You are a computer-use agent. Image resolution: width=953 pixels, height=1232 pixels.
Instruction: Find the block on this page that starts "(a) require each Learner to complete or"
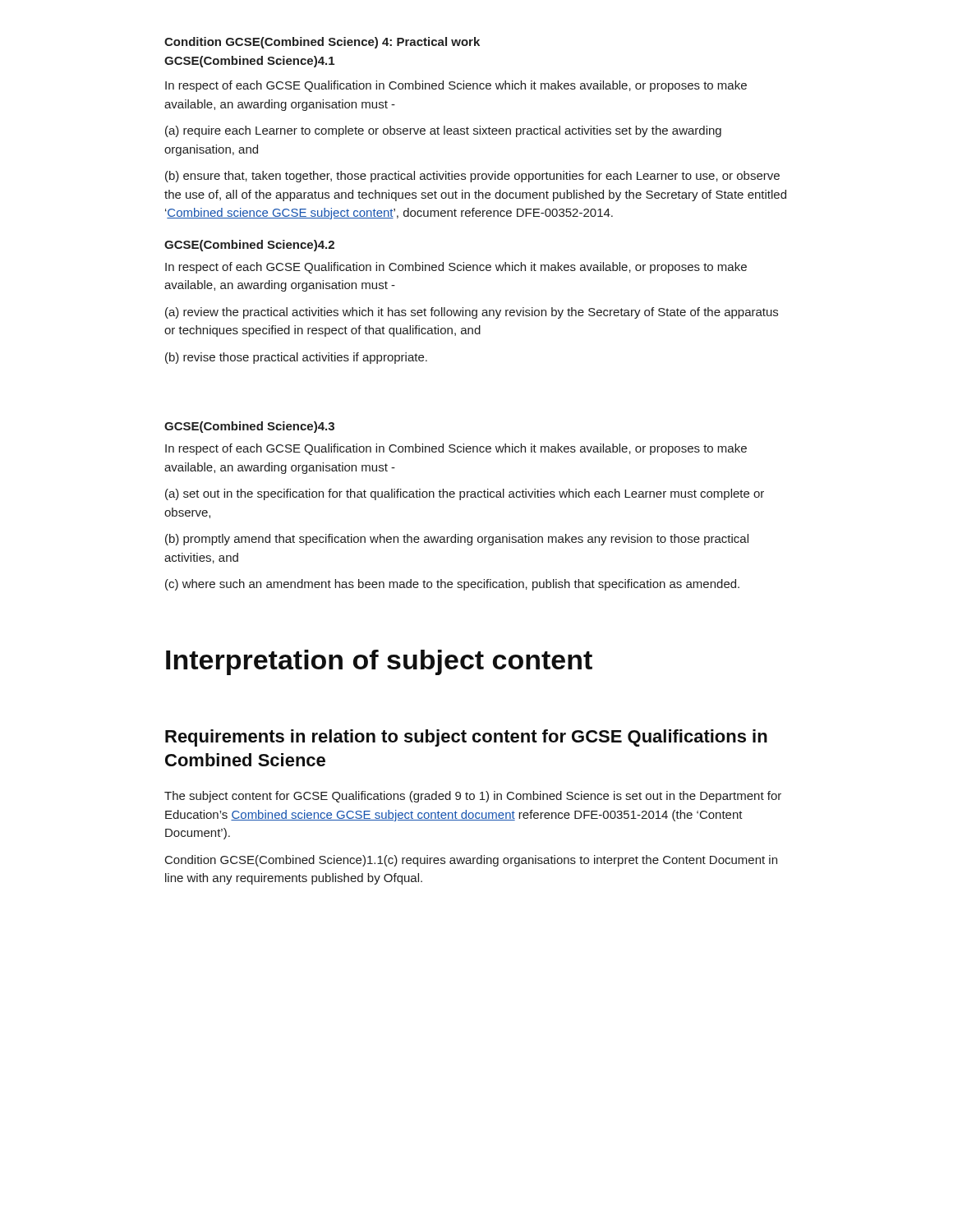[443, 139]
